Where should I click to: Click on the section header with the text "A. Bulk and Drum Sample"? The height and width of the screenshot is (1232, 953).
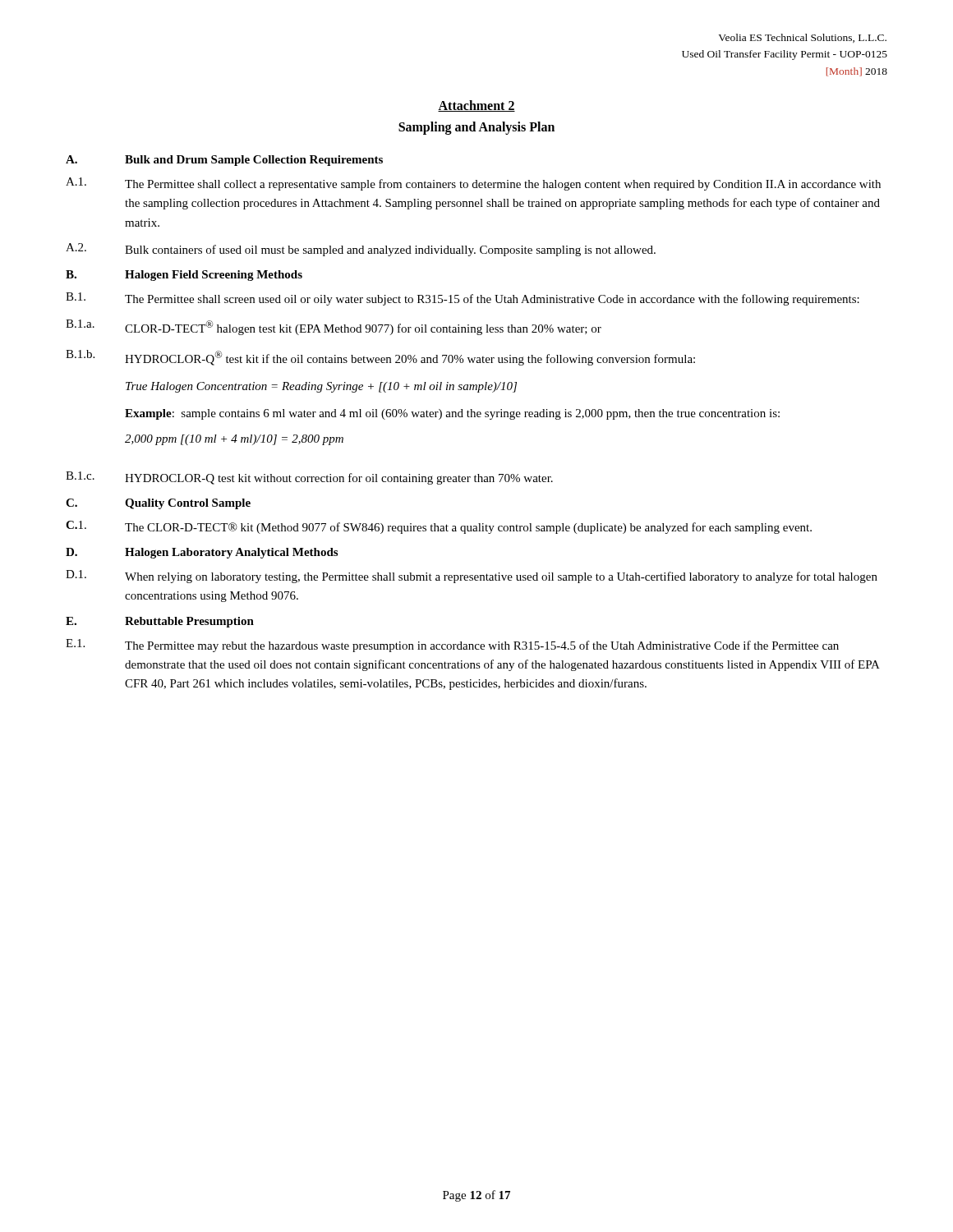(224, 160)
